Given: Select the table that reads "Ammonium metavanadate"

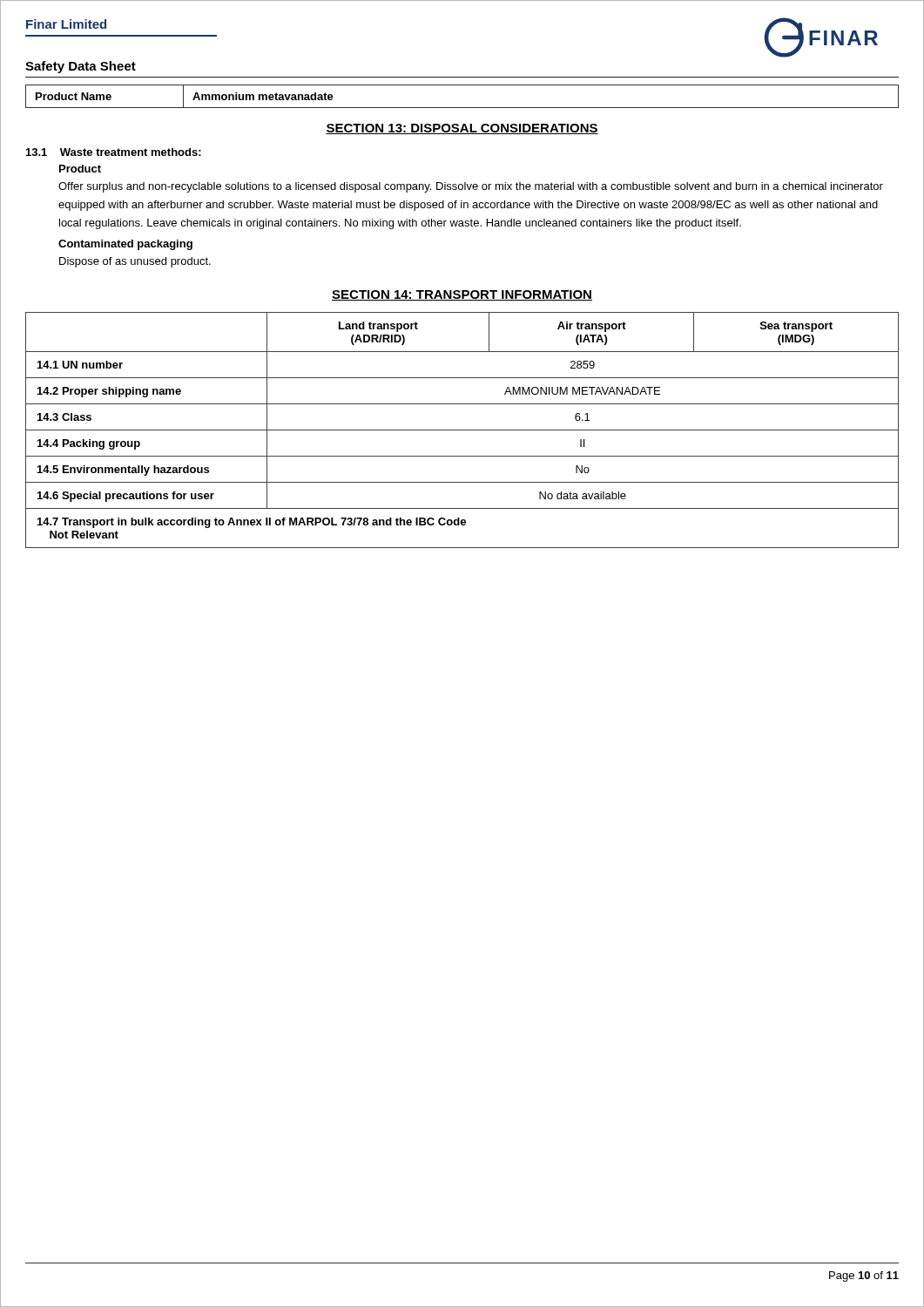Looking at the screenshot, I should tap(462, 96).
